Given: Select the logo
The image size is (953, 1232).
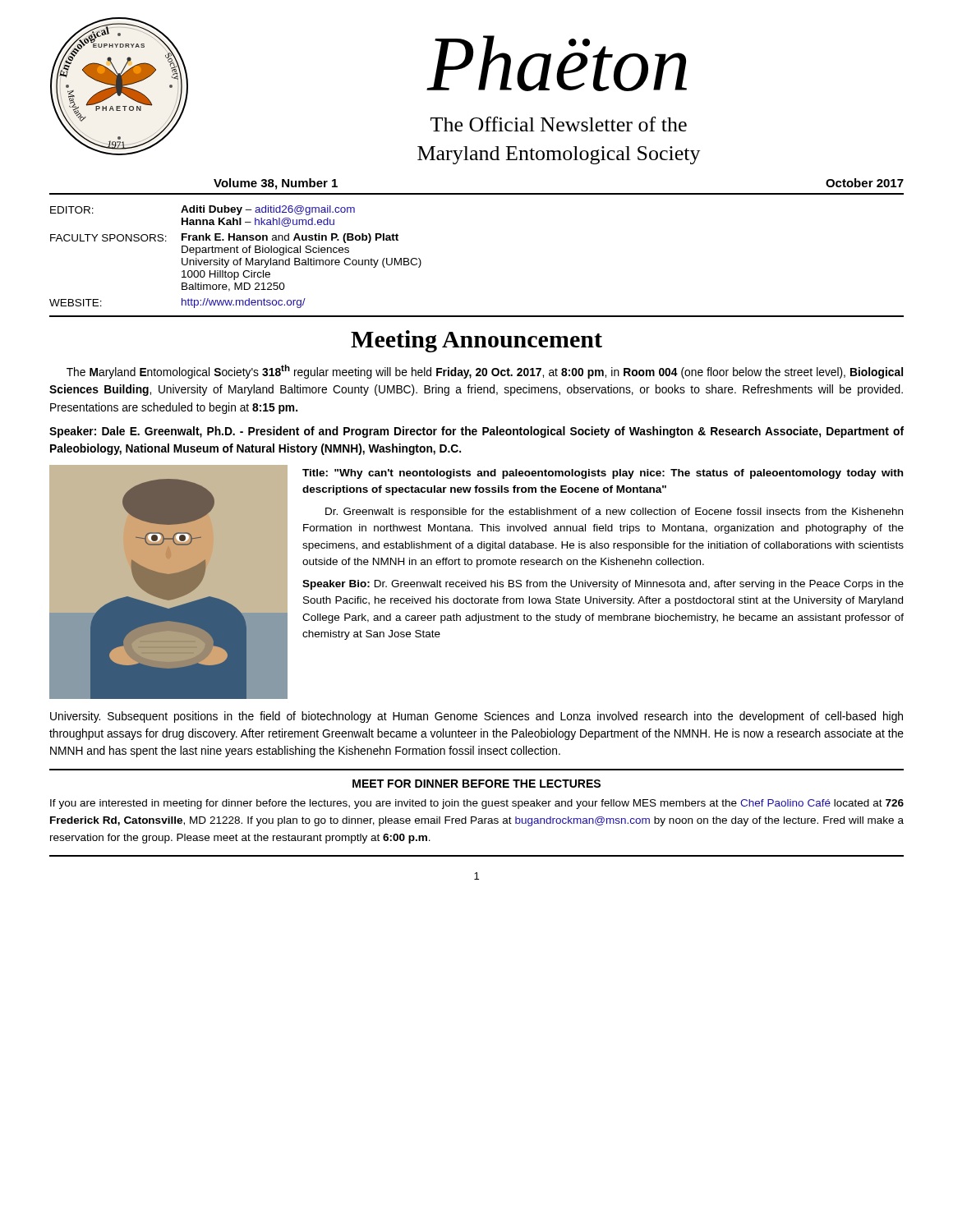Looking at the screenshot, I should tap(119, 86).
